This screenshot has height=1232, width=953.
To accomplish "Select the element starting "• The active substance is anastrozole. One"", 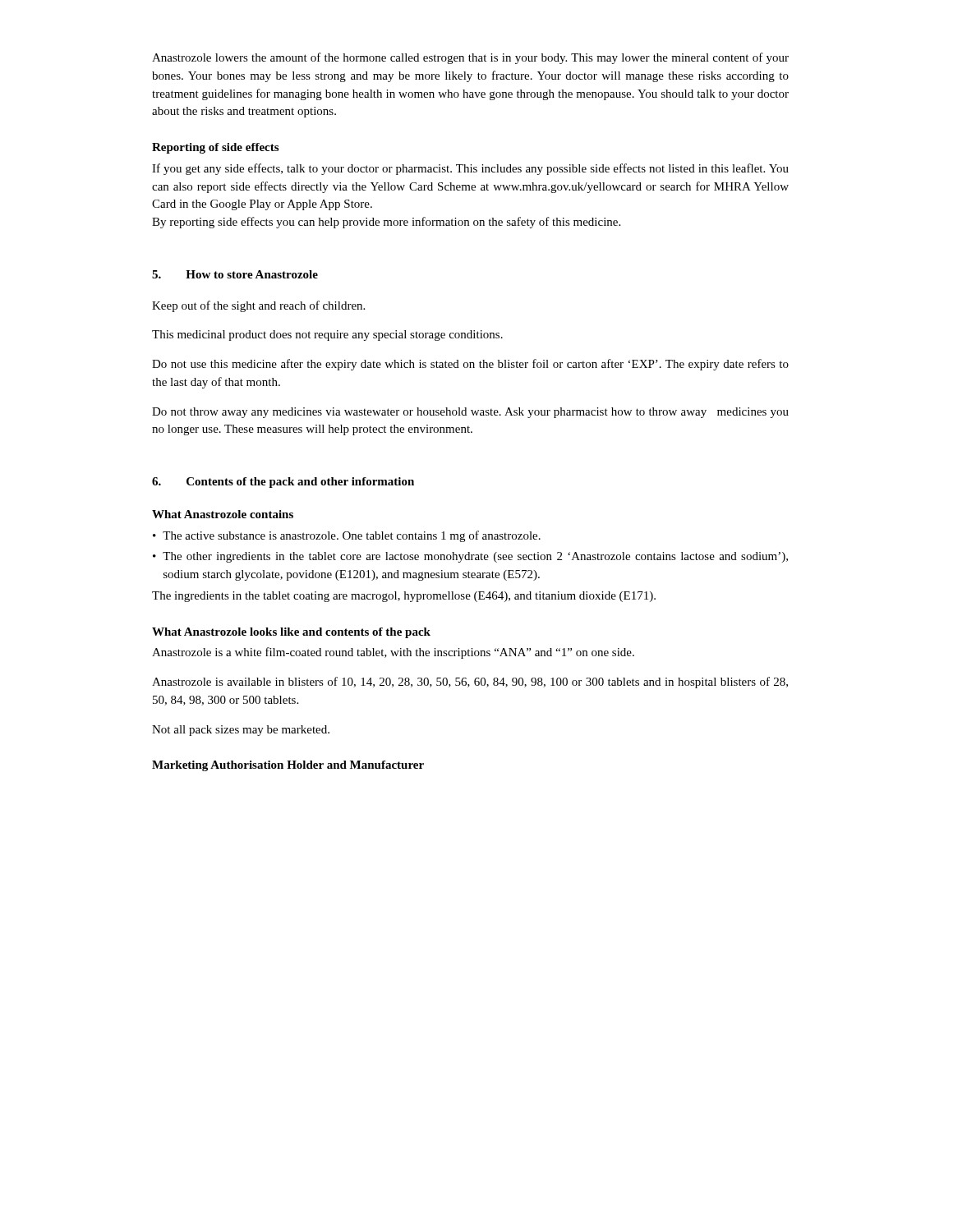I will pyautogui.click(x=347, y=536).
